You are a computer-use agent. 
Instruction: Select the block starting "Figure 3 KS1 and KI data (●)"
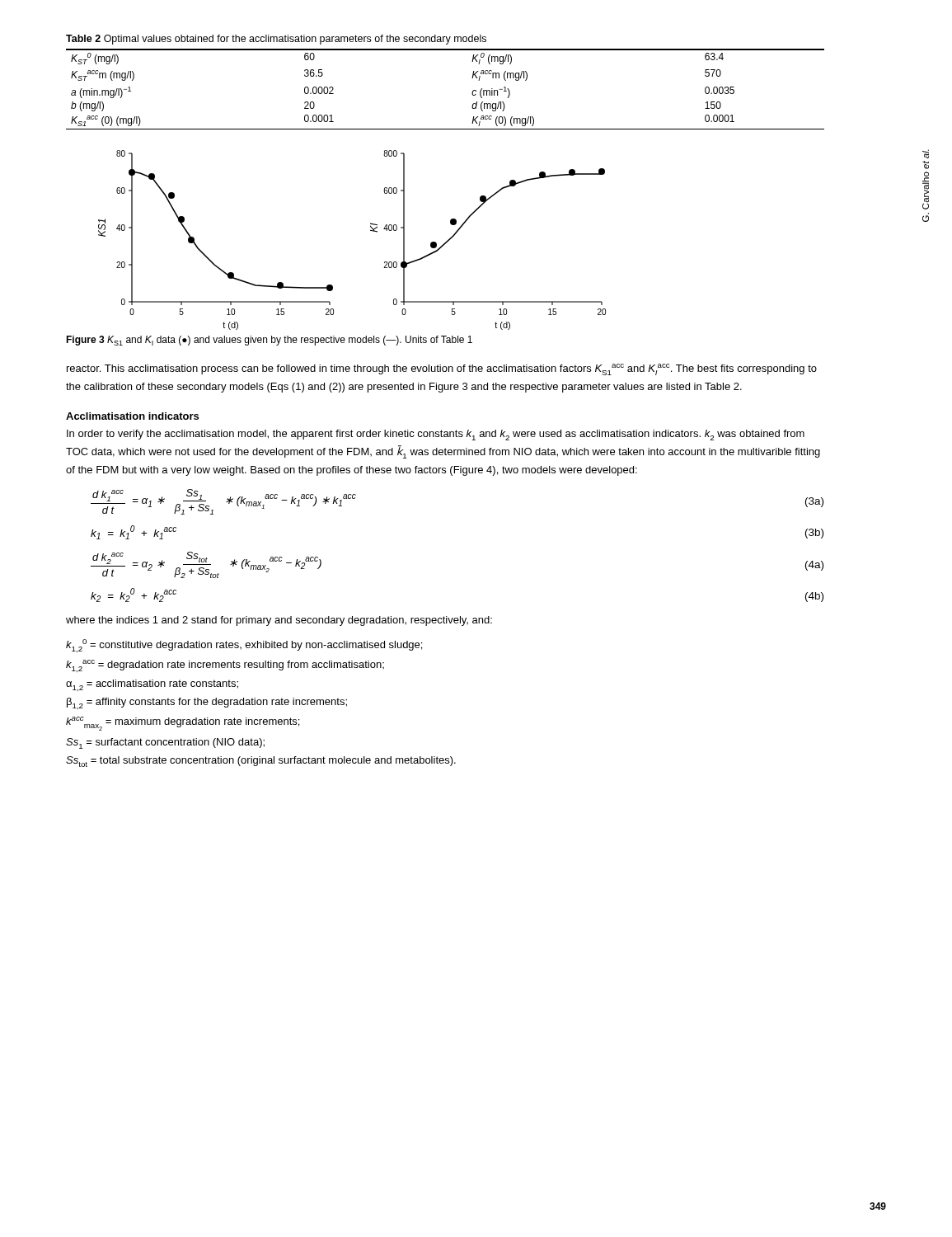[x=269, y=341]
